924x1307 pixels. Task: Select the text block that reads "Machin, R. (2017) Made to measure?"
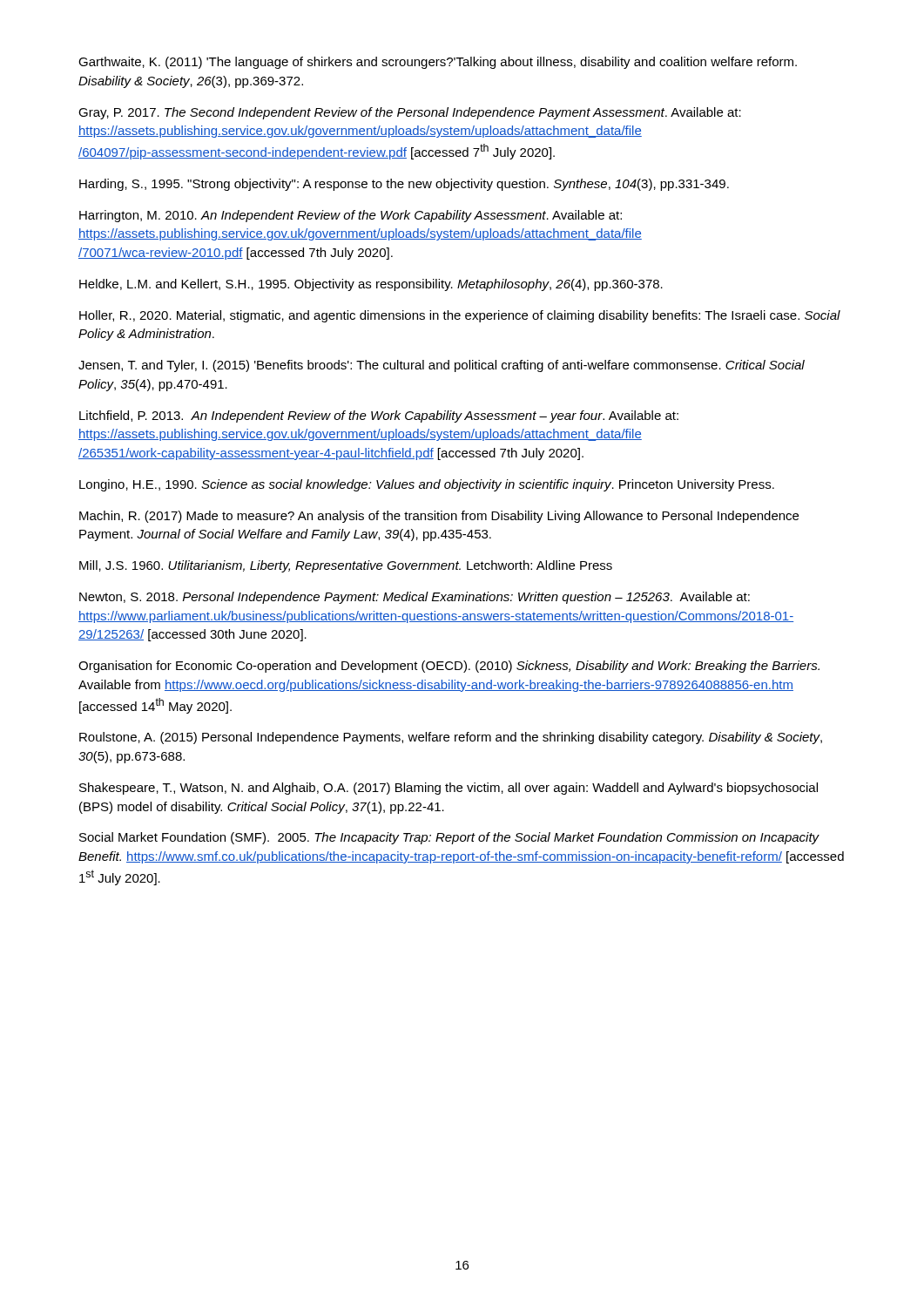coord(439,524)
